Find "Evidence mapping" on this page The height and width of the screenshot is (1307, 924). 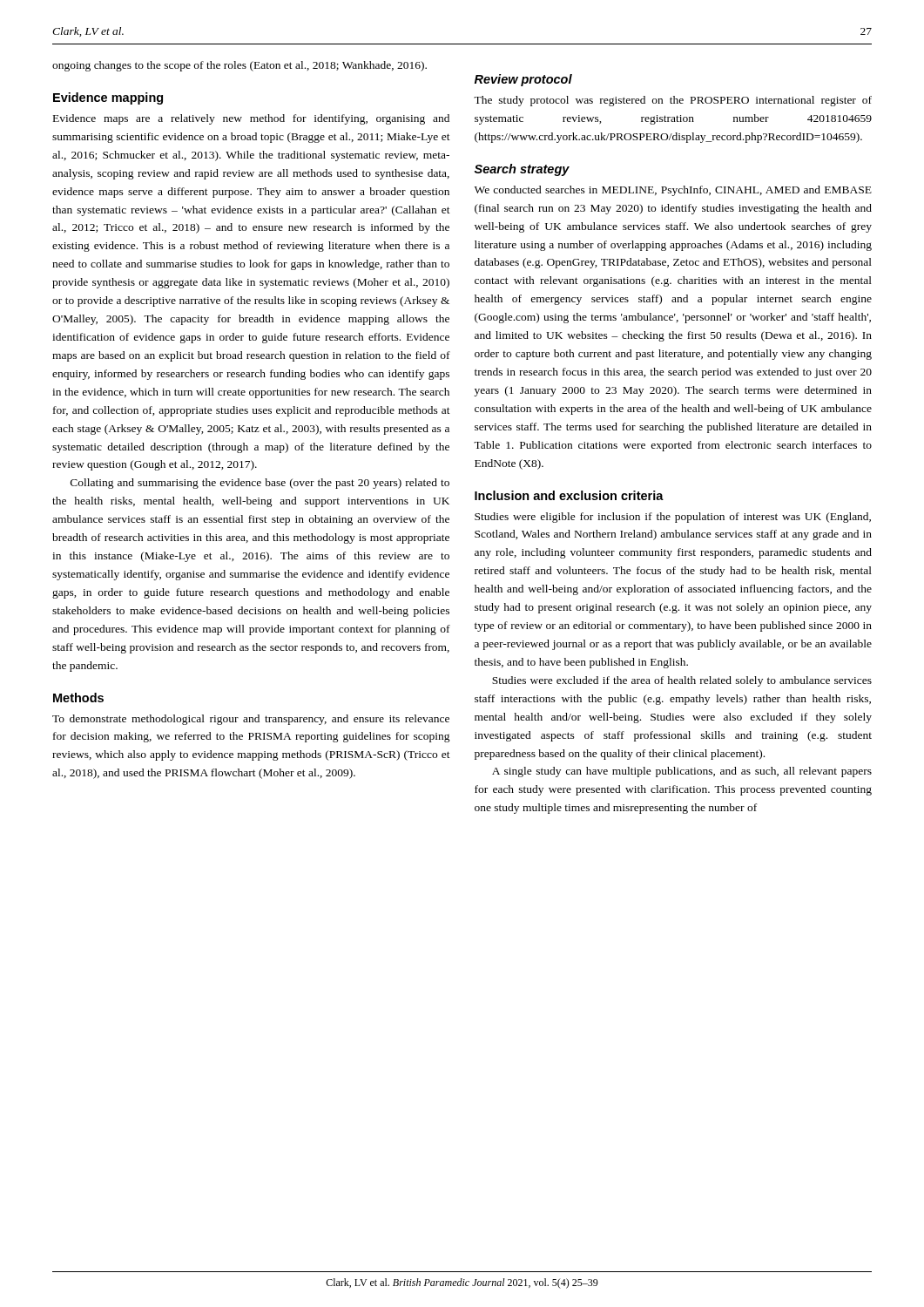(108, 98)
